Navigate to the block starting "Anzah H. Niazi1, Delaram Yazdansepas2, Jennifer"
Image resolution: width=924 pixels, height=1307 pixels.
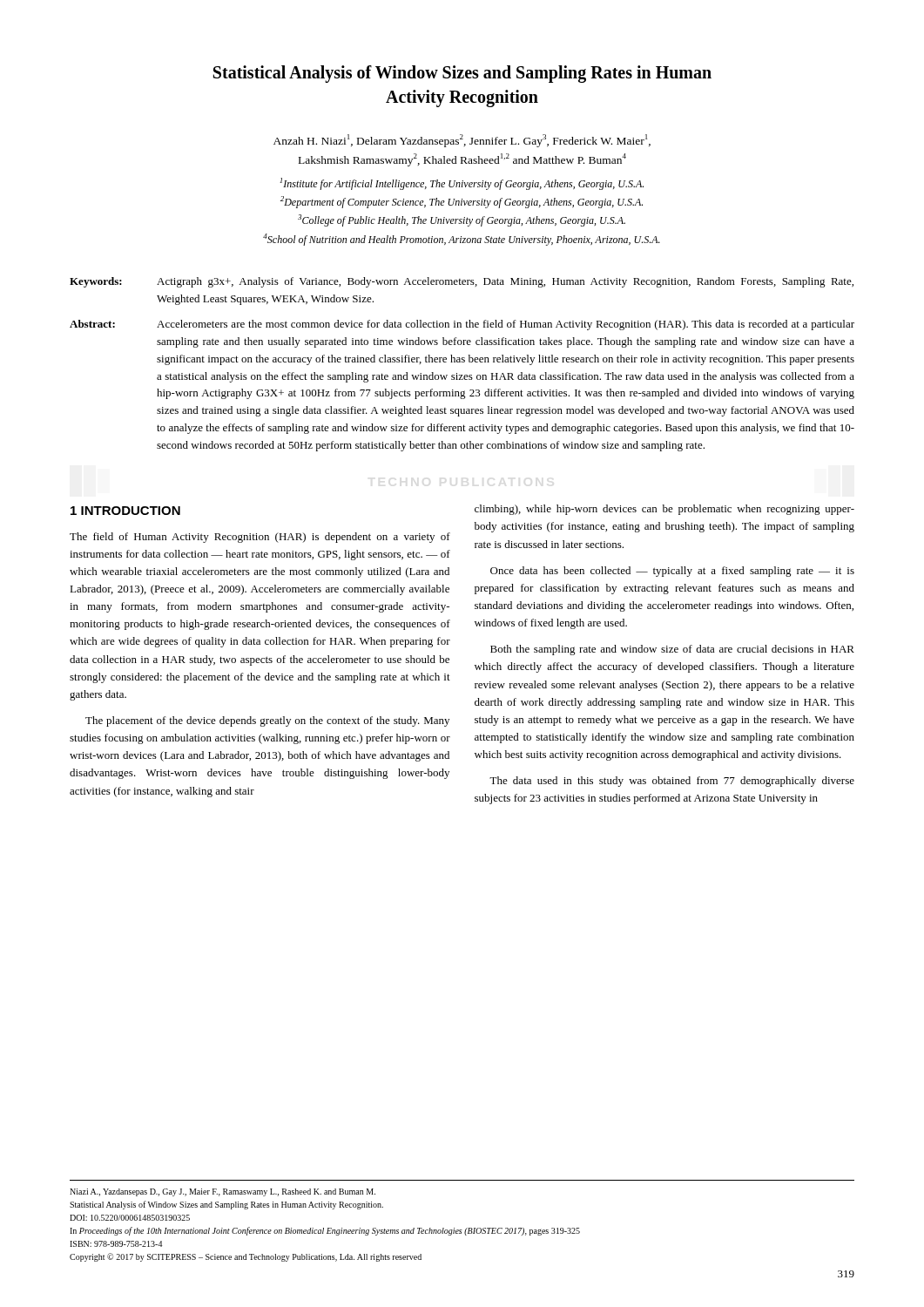(x=462, y=149)
